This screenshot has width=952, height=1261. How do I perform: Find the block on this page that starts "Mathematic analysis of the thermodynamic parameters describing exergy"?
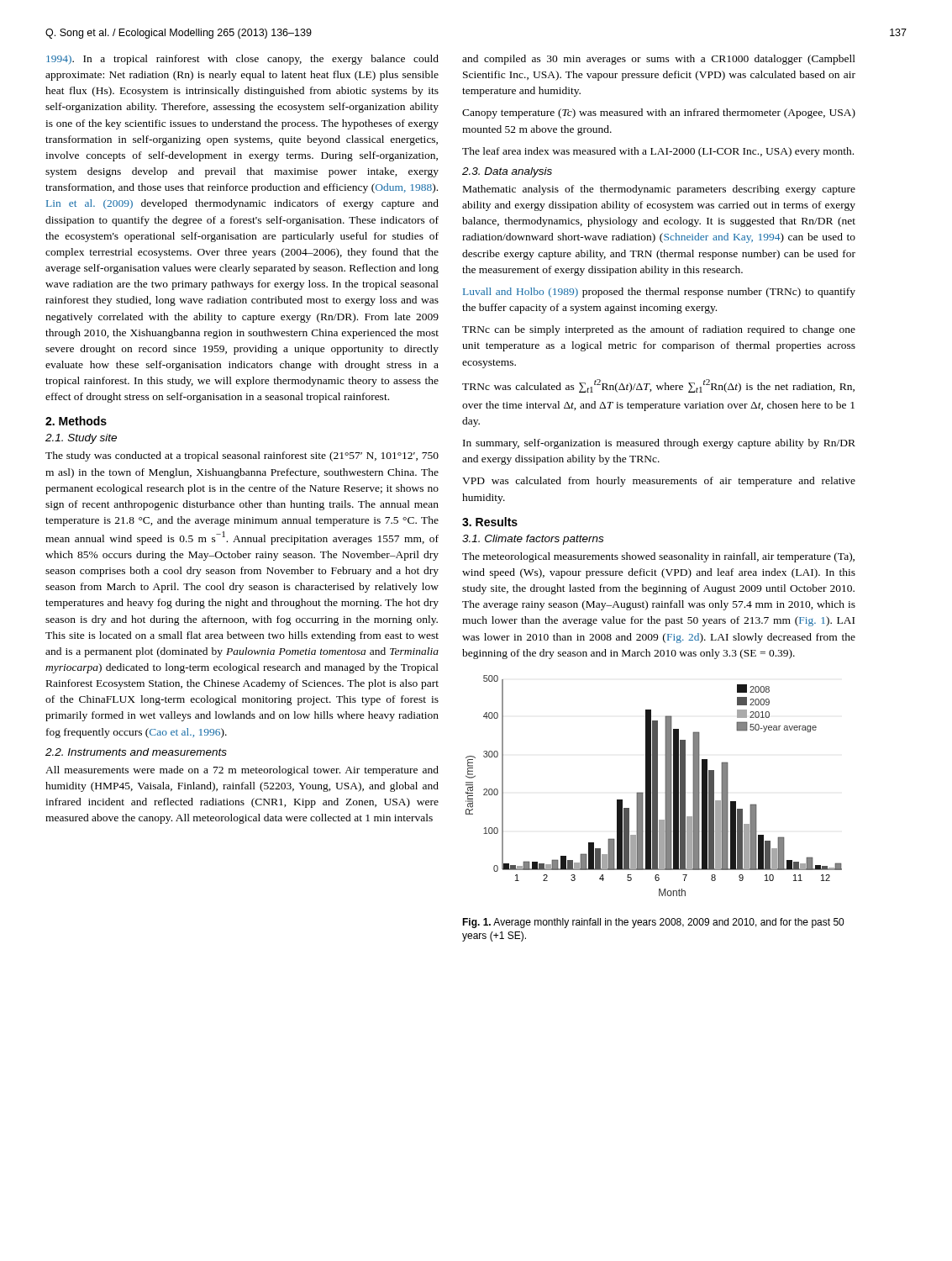(659, 343)
